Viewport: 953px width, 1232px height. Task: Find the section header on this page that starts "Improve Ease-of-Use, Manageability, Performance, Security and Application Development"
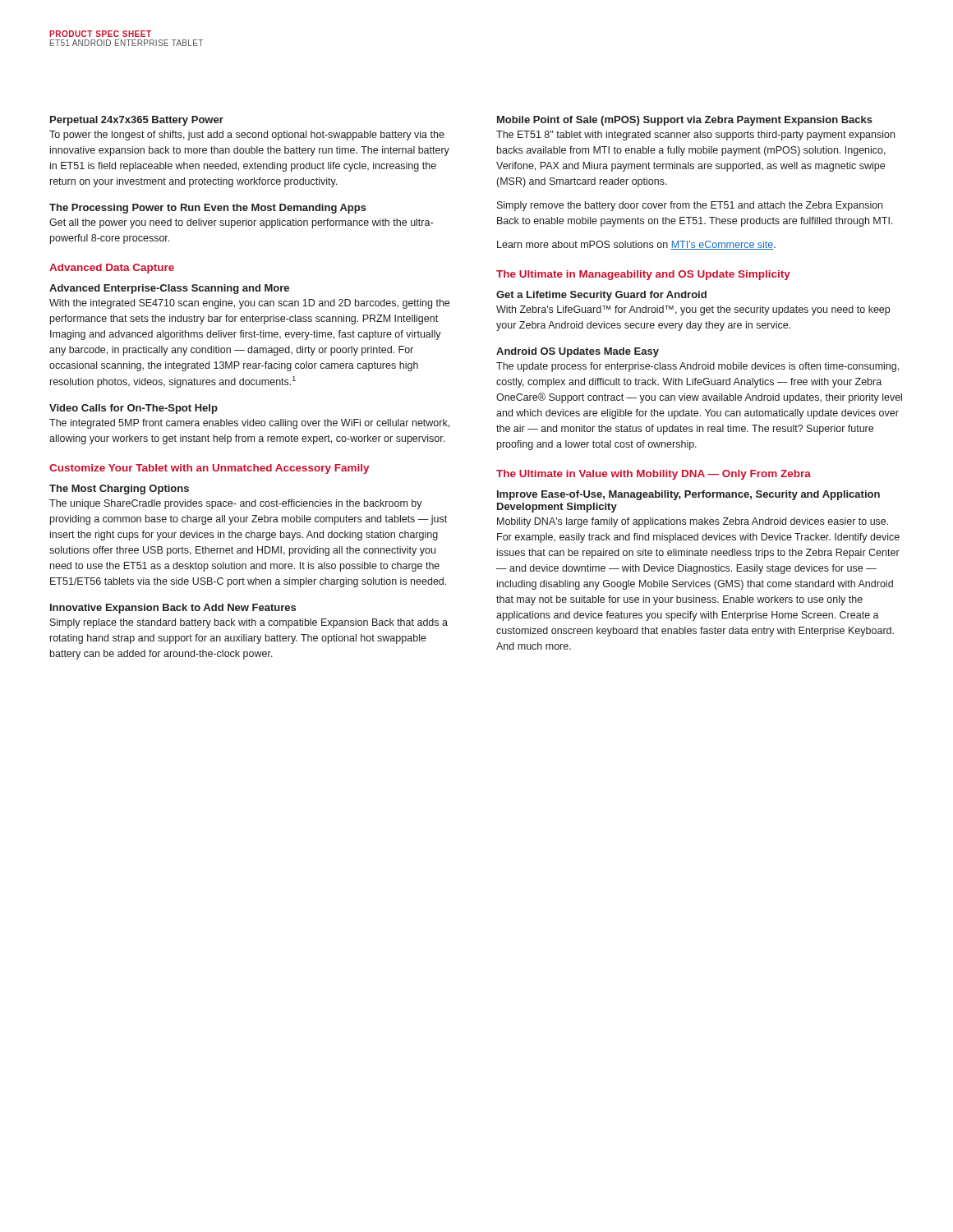tap(688, 500)
